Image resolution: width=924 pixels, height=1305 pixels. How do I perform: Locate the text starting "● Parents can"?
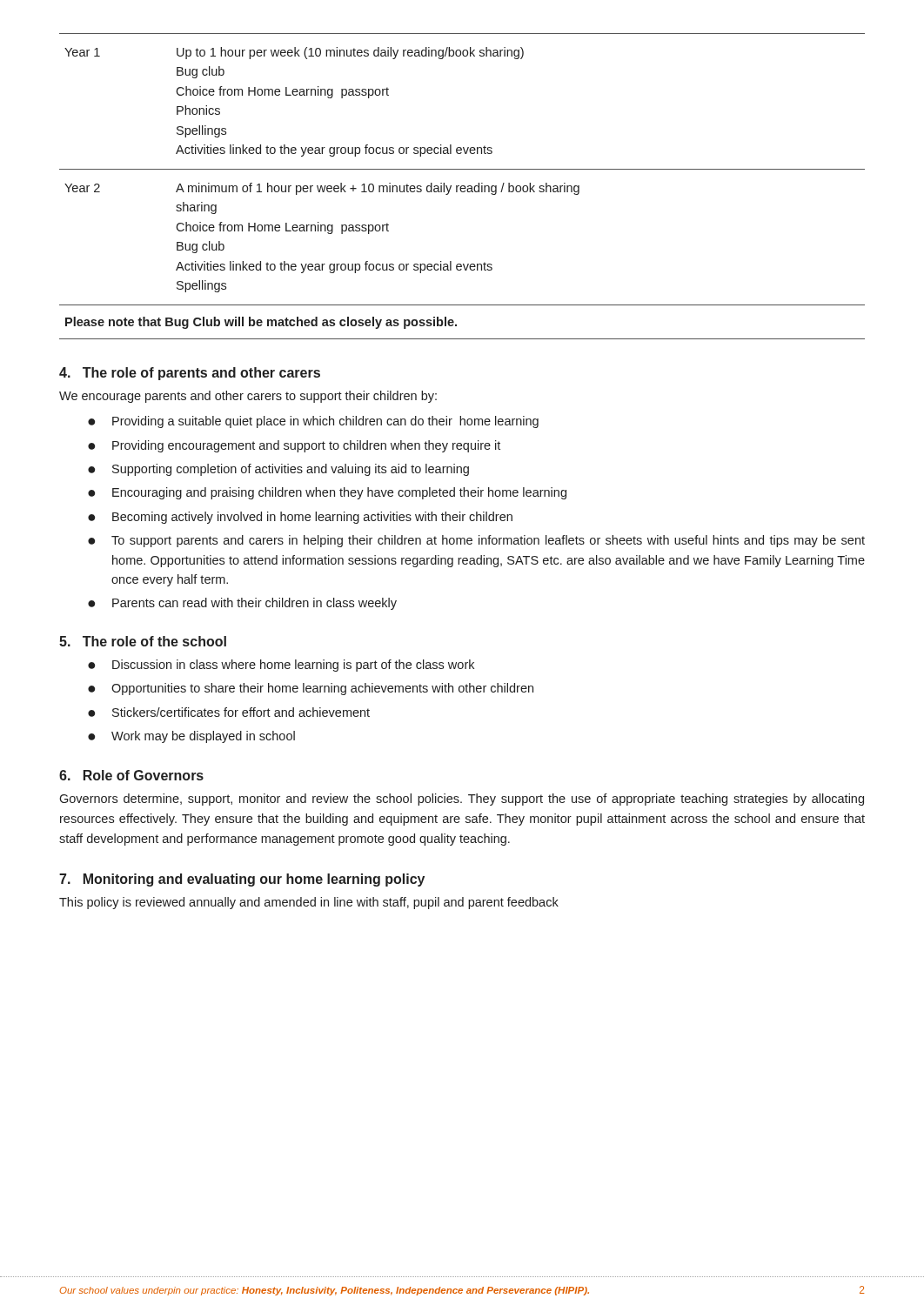pyautogui.click(x=242, y=604)
